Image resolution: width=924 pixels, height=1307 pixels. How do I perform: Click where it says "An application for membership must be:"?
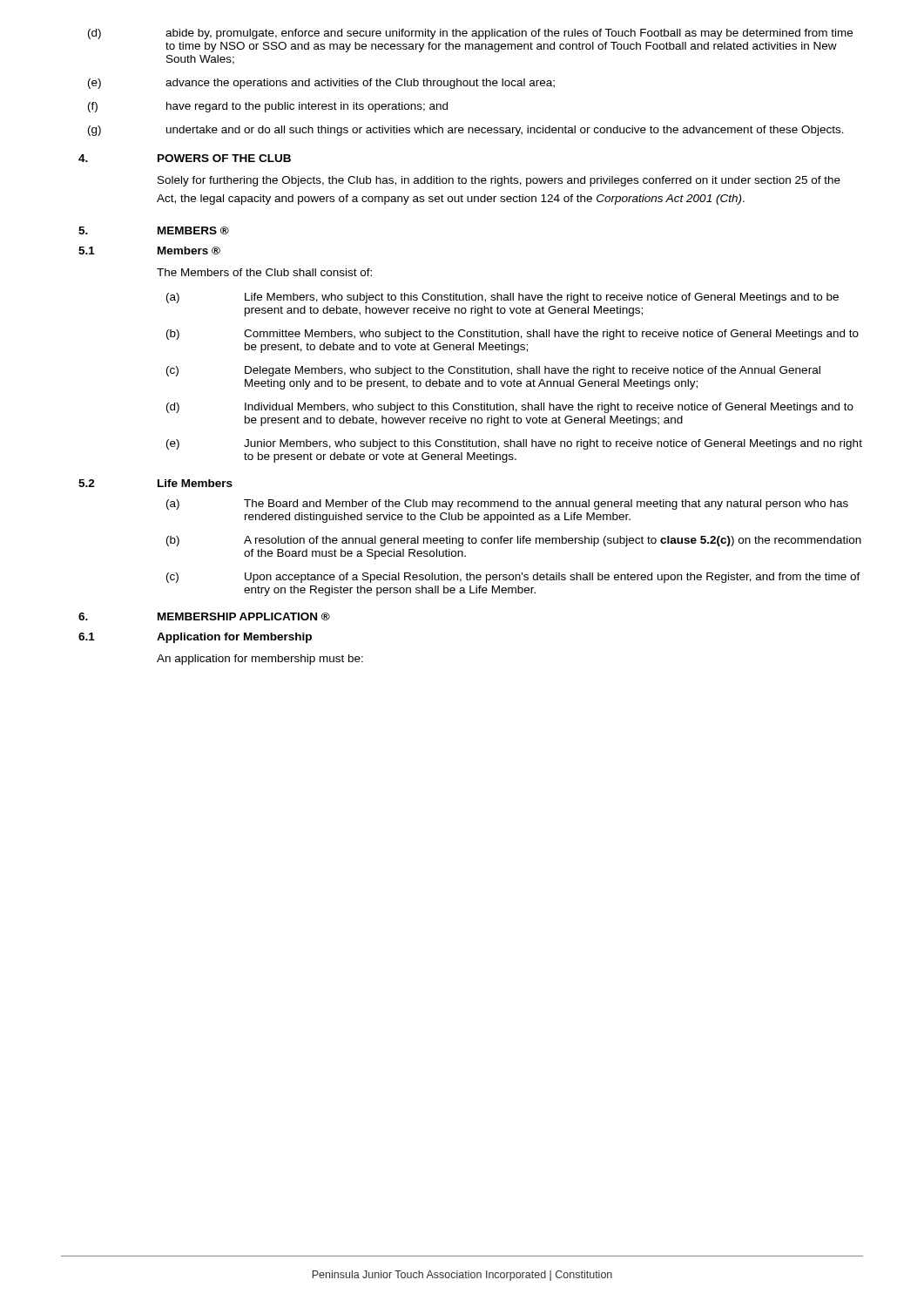point(260,658)
